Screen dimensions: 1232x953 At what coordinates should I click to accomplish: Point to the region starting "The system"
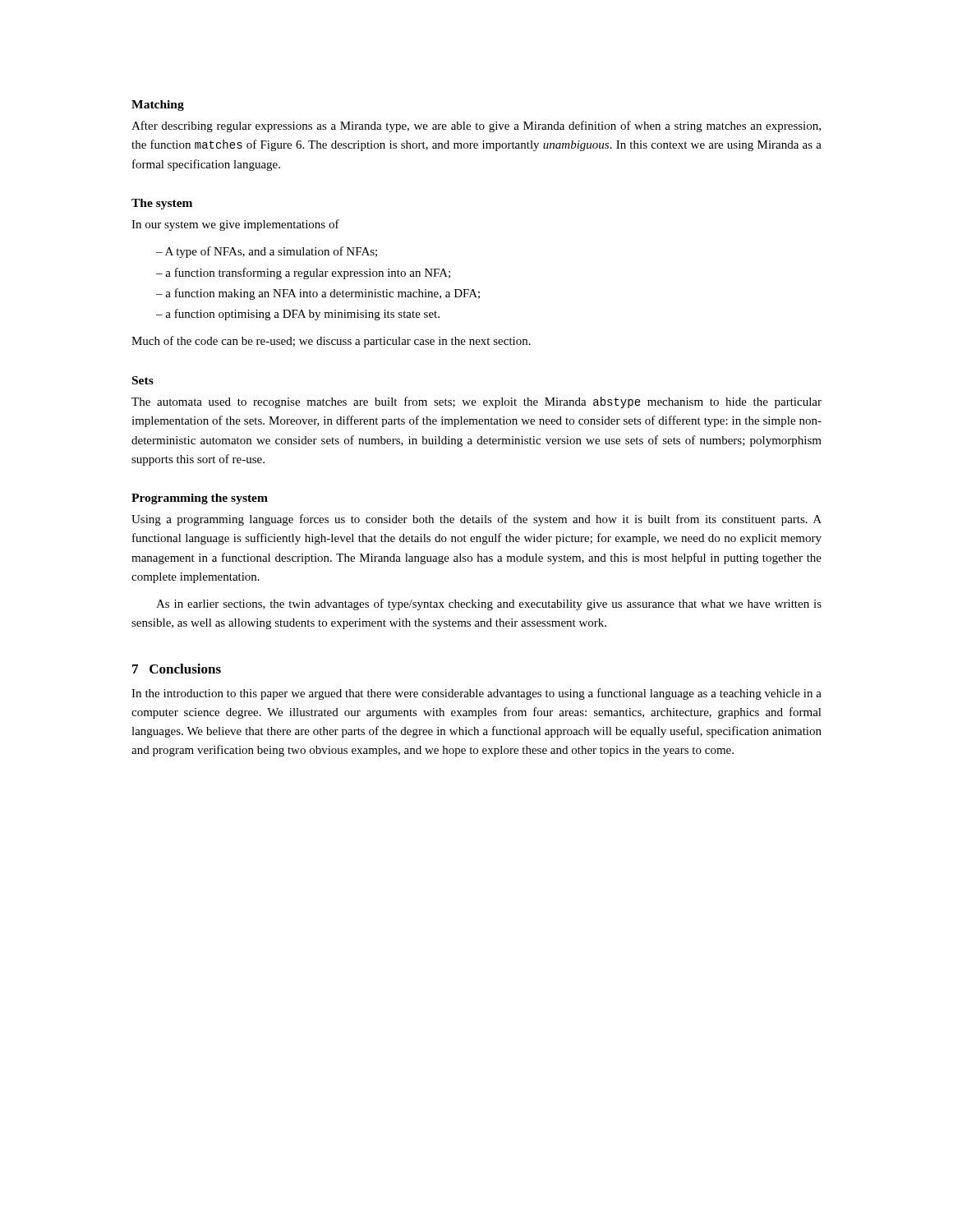(x=162, y=203)
